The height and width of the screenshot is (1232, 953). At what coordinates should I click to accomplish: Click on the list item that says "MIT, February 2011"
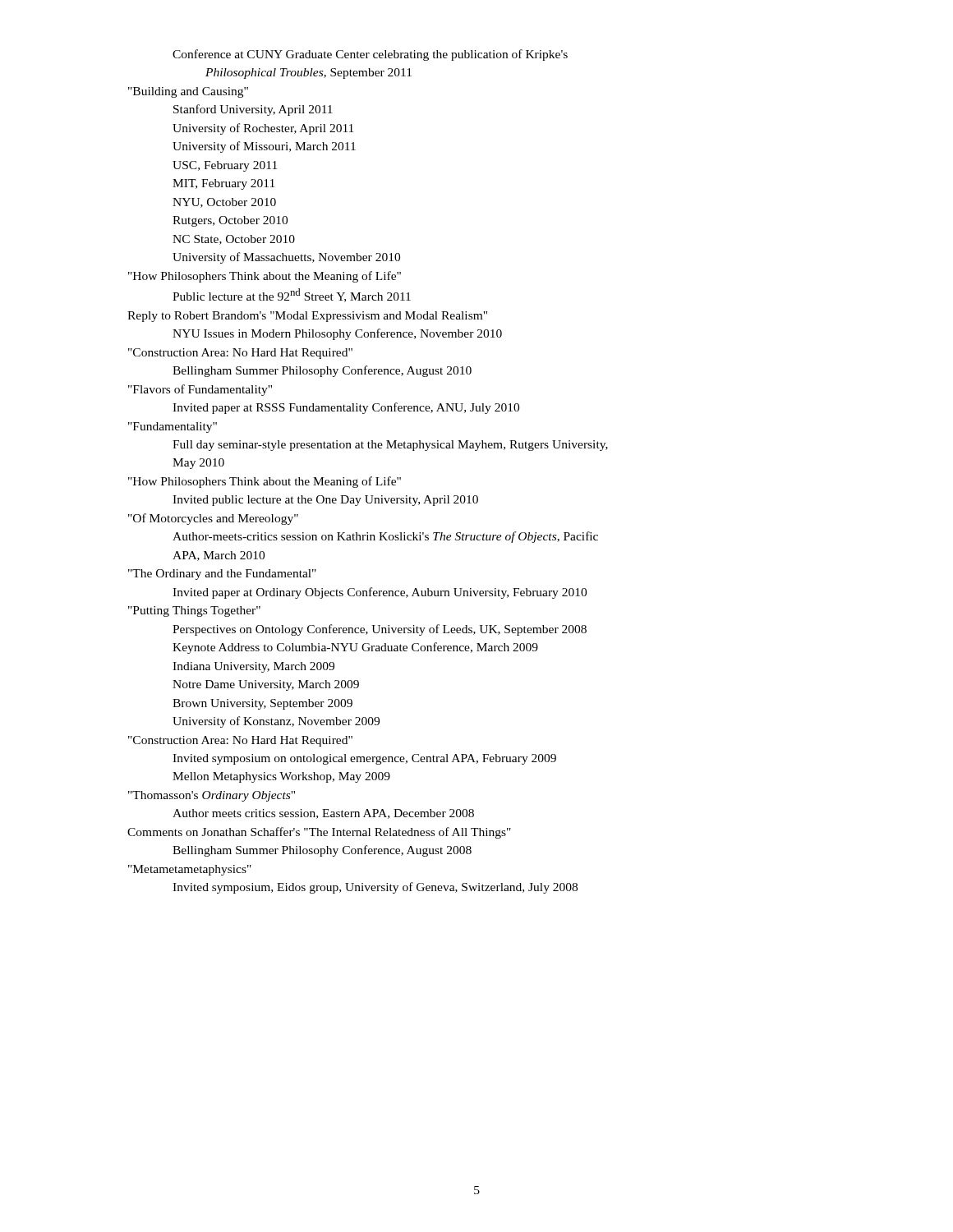point(224,183)
